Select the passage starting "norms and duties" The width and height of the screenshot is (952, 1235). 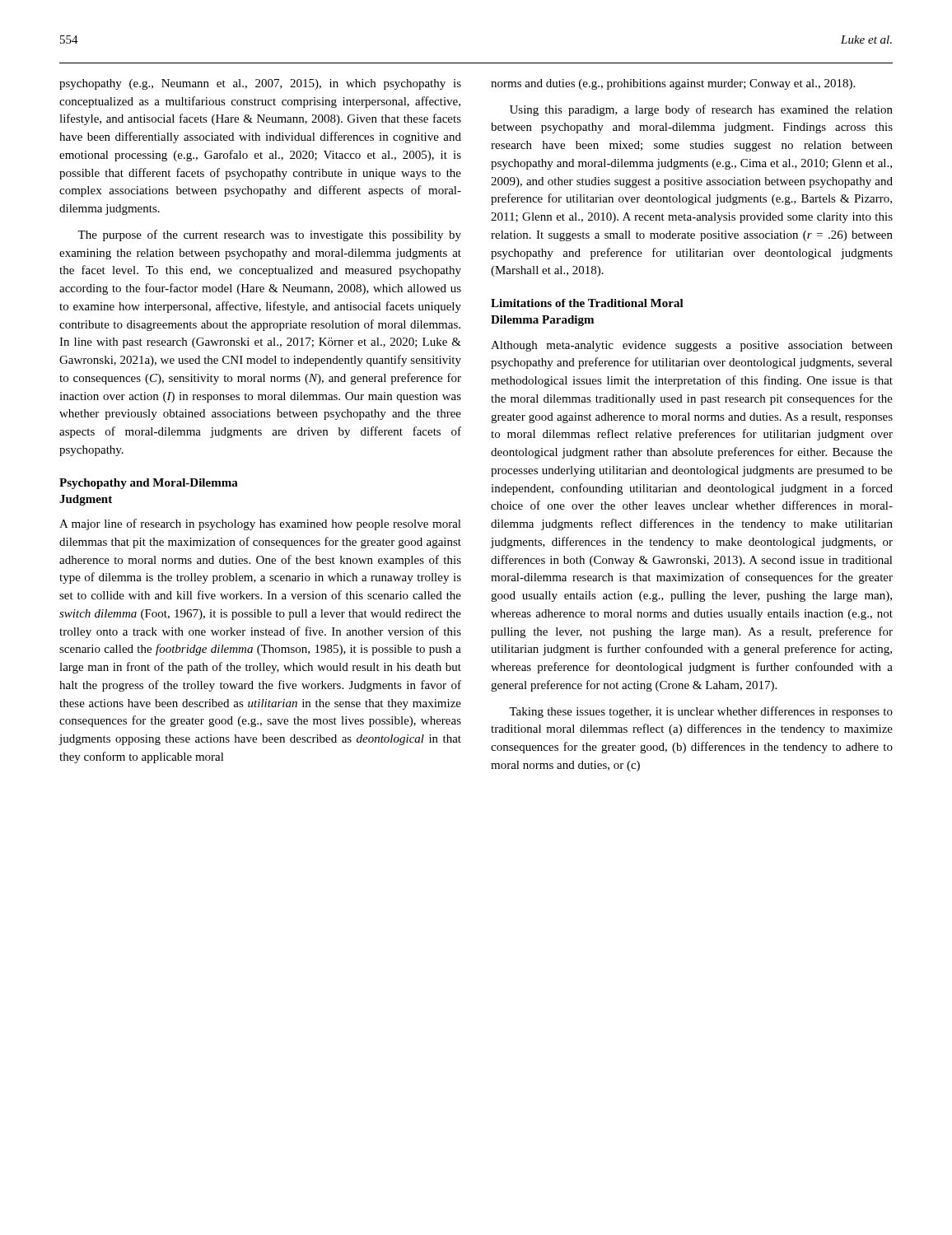coord(692,84)
